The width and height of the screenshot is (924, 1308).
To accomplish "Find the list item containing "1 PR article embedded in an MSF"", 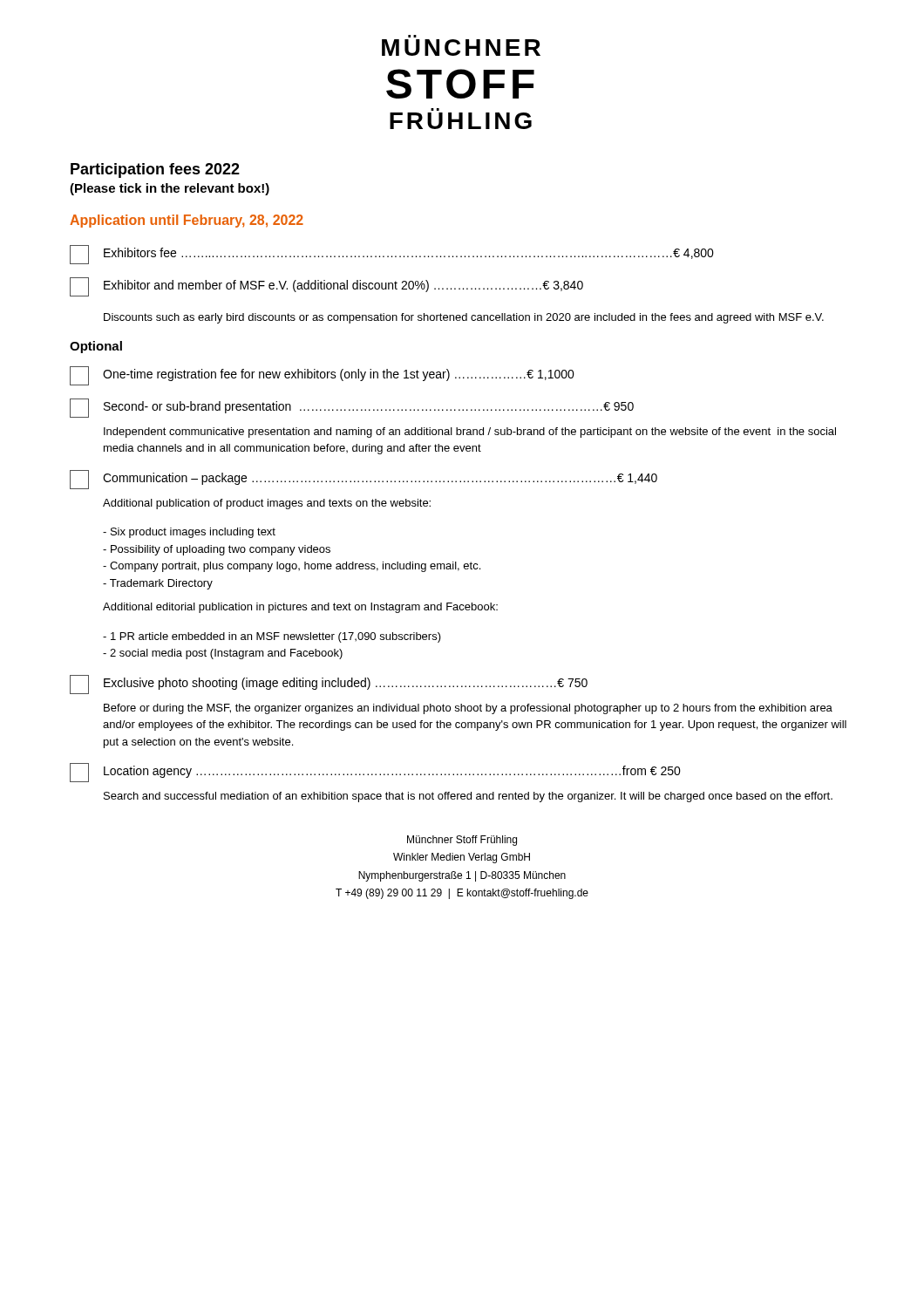I will point(272,636).
